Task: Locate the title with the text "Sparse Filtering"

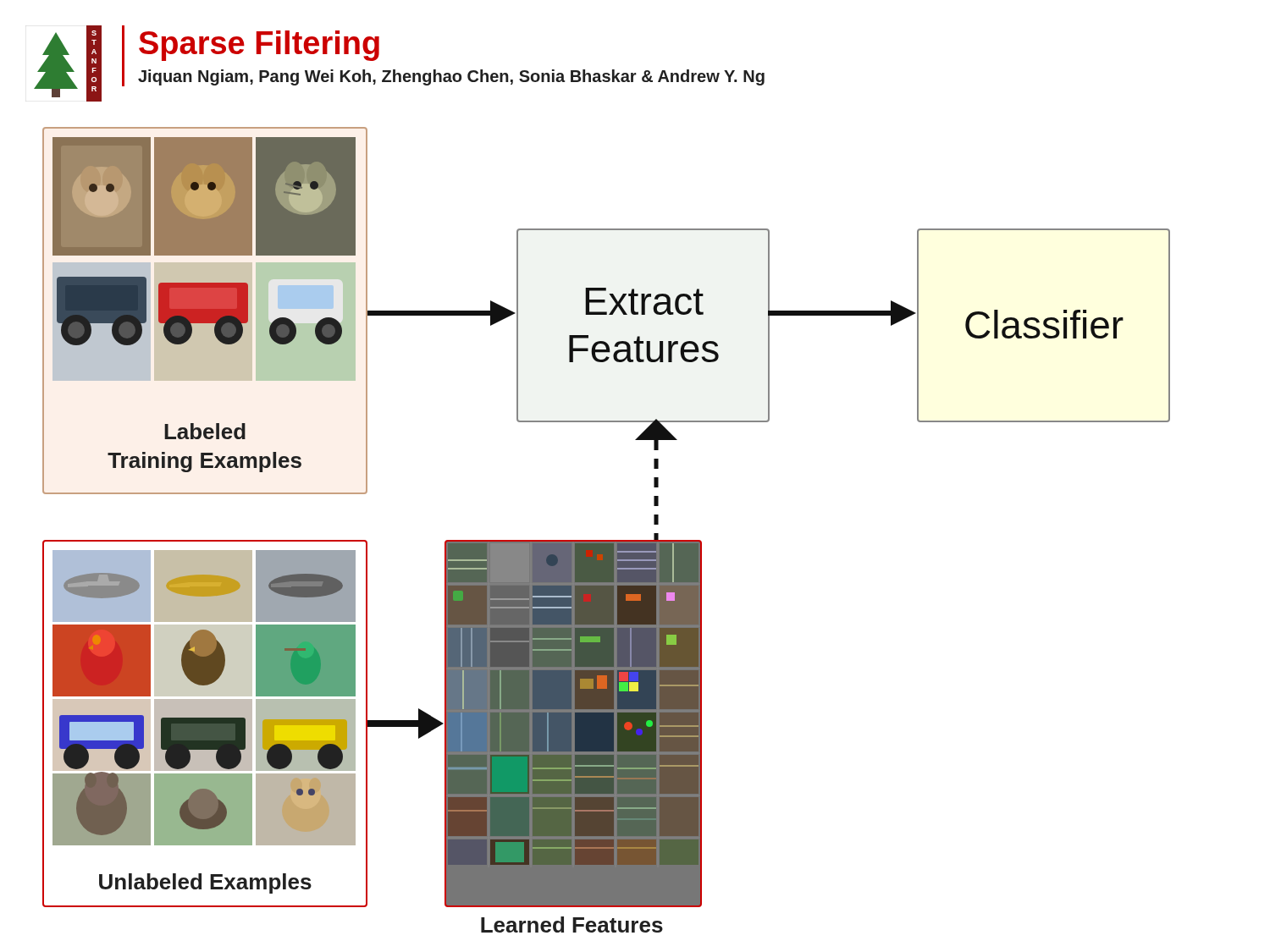Action: pyautogui.click(x=260, y=43)
